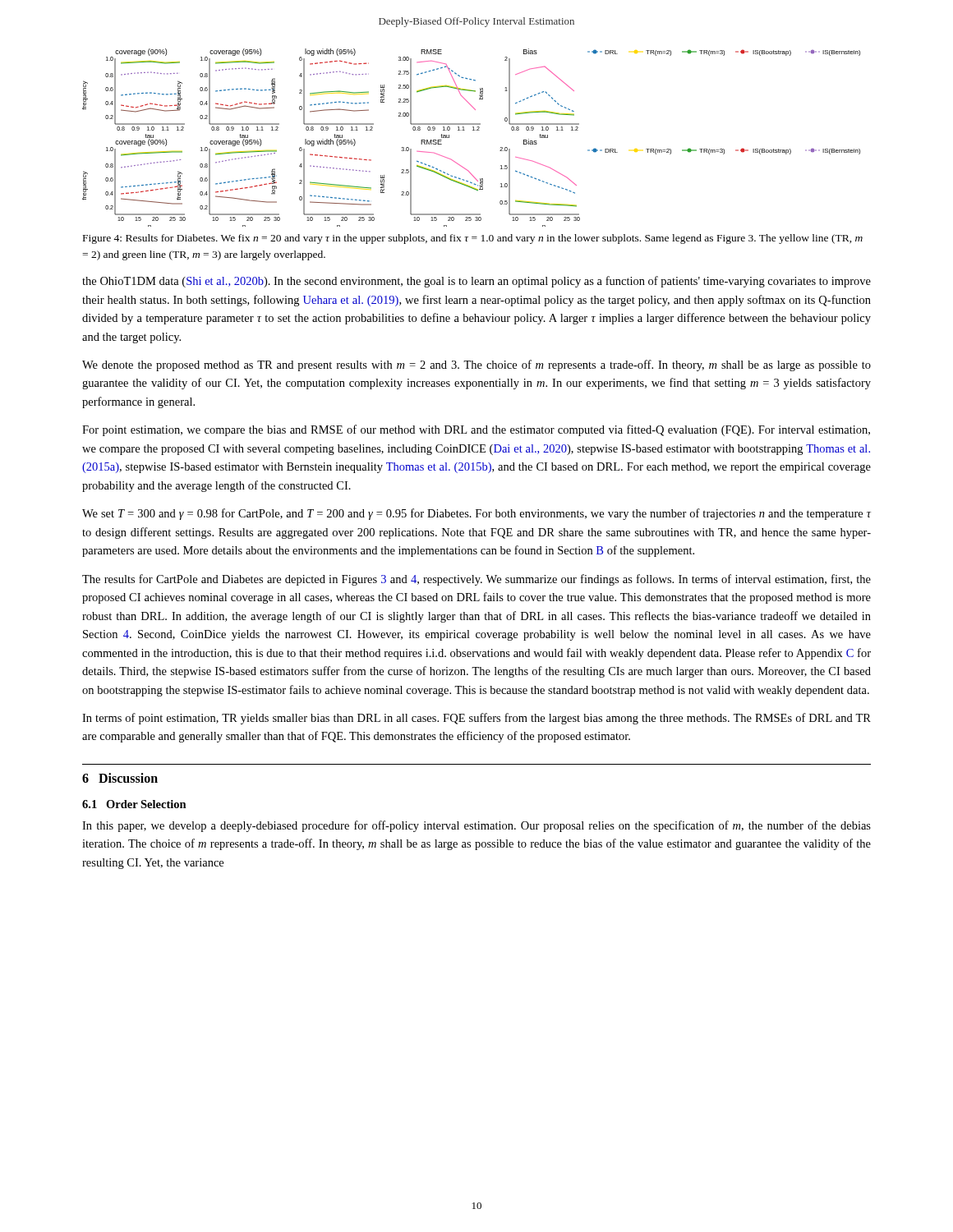Locate the text starting "We denote the proposed method as"
Viewport: 953px width, 1232px height.
point(476,383)
